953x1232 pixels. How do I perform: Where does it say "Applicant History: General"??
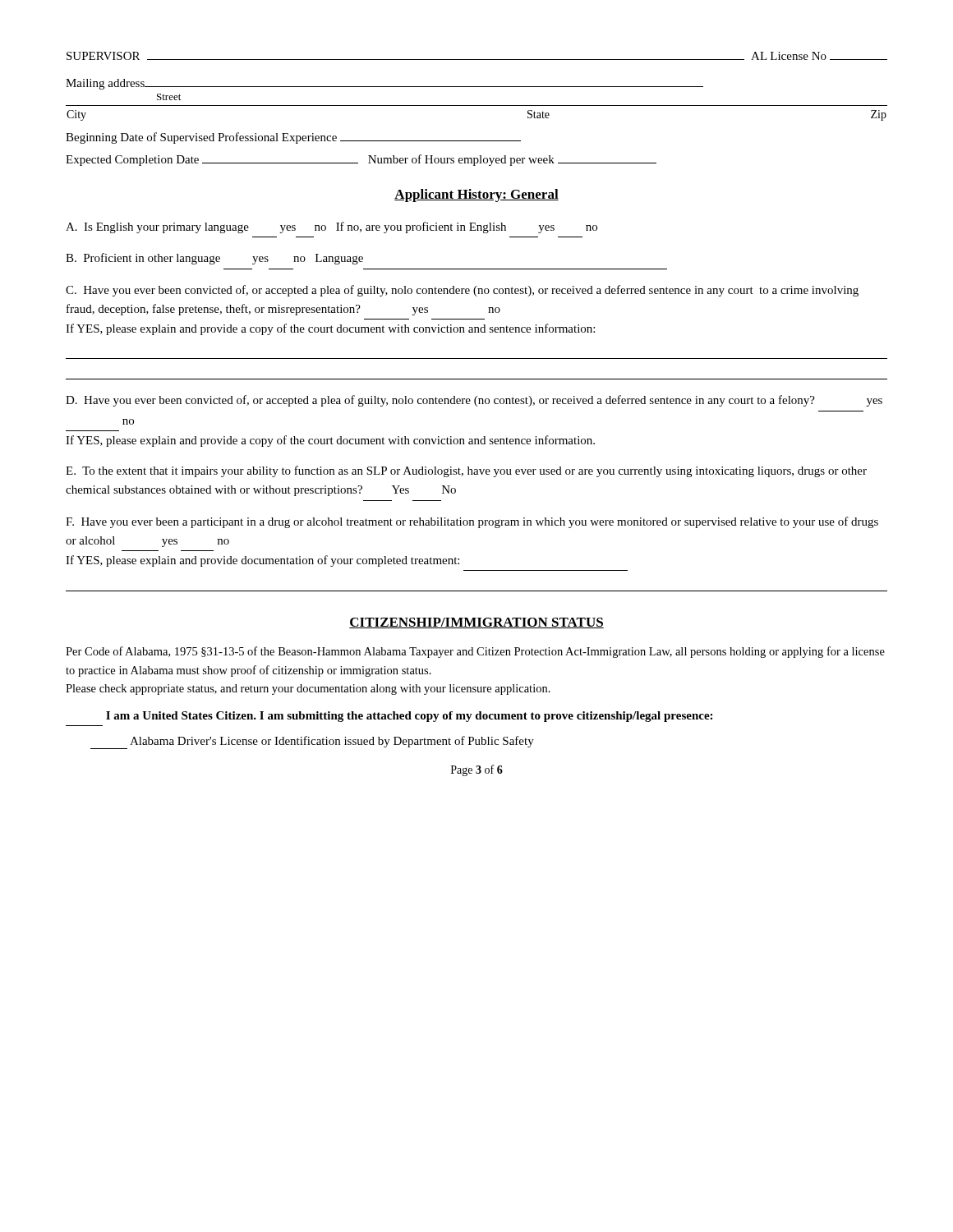point(476,194)
